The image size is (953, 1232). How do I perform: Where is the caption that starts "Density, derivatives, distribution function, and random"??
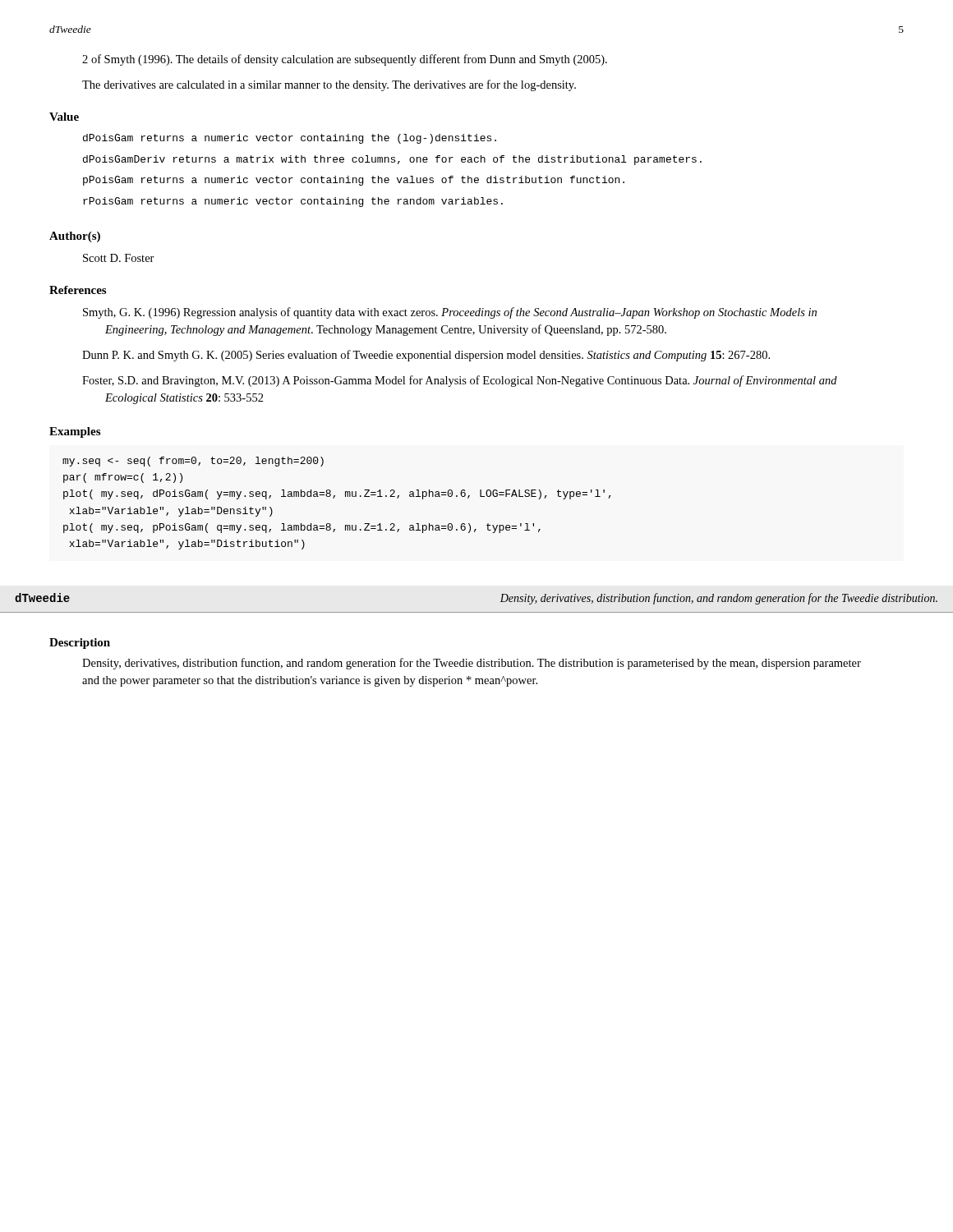coord(719,598)
